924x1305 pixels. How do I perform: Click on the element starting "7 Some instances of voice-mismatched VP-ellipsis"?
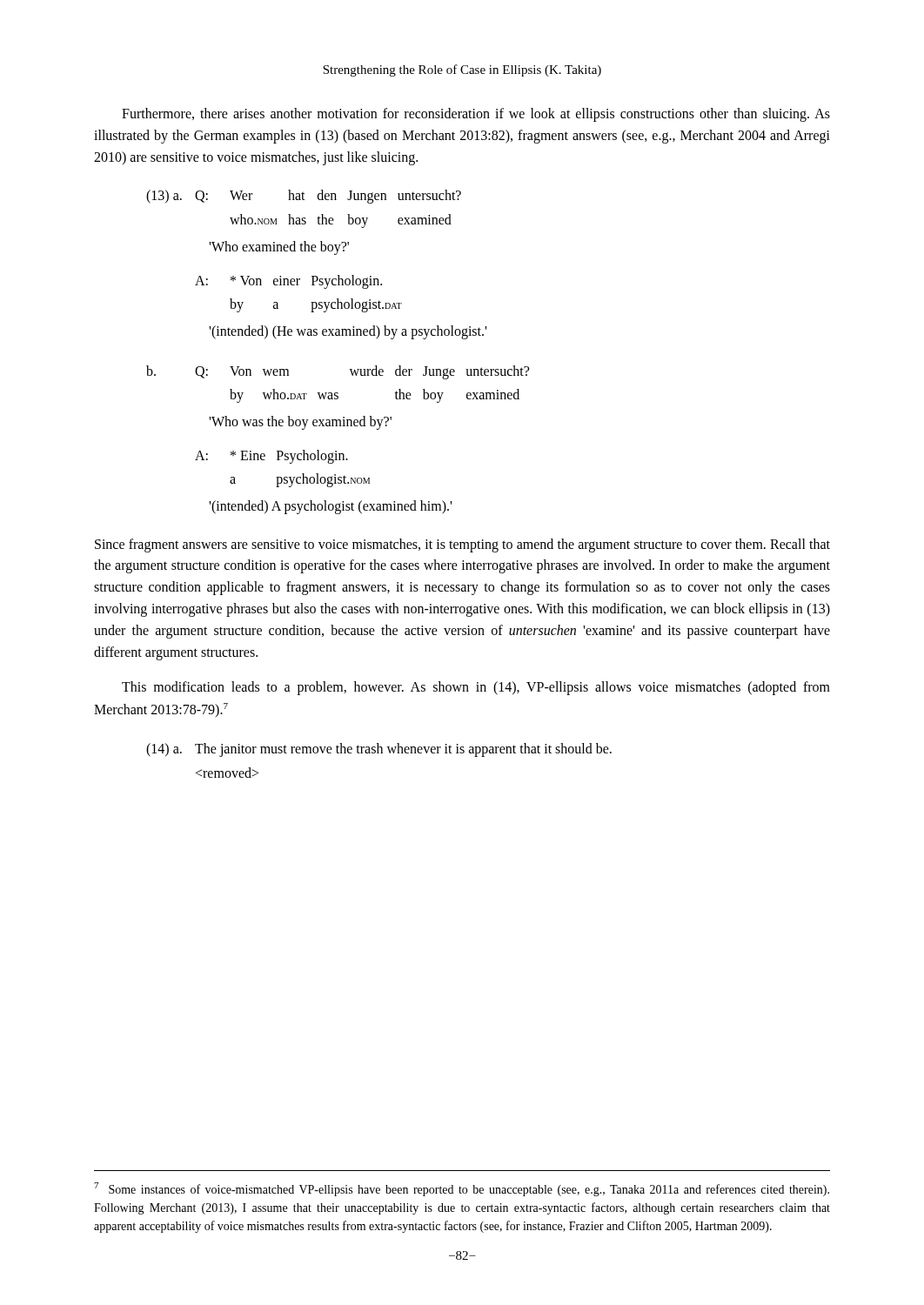462,1207
